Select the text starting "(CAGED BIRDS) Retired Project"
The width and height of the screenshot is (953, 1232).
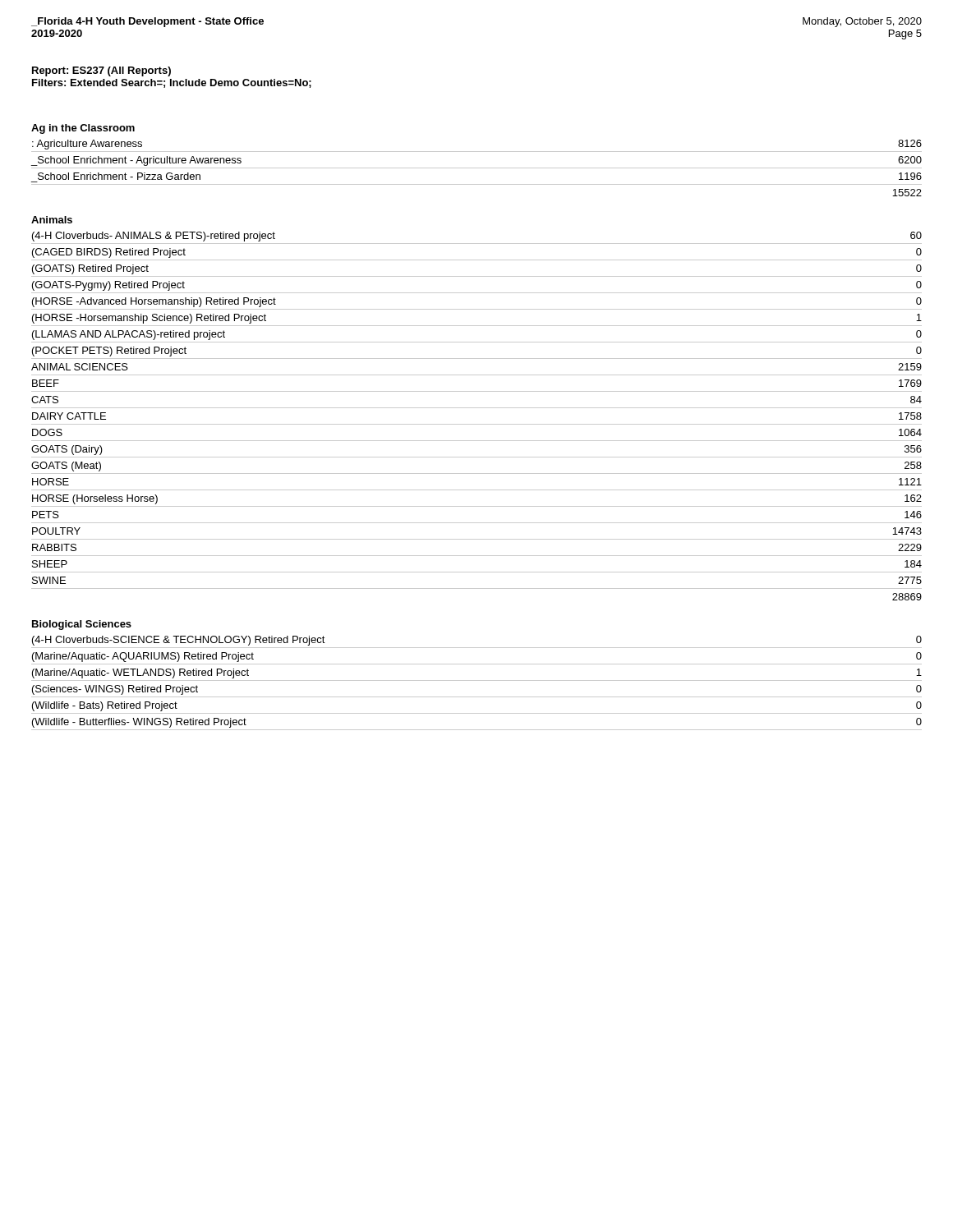point(476,252)
